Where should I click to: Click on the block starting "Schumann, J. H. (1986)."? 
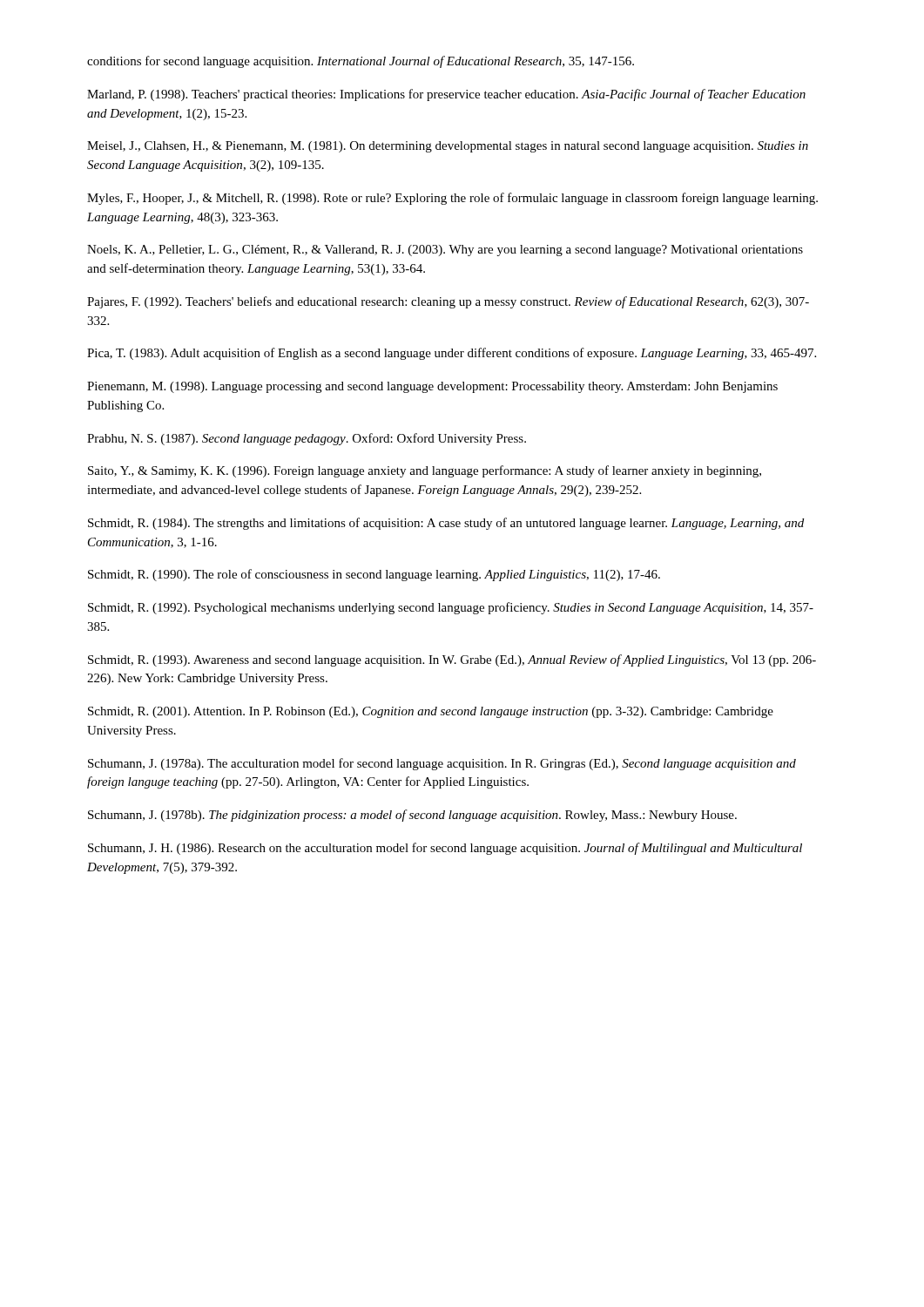pyautogui.click(x=445, y=857)
